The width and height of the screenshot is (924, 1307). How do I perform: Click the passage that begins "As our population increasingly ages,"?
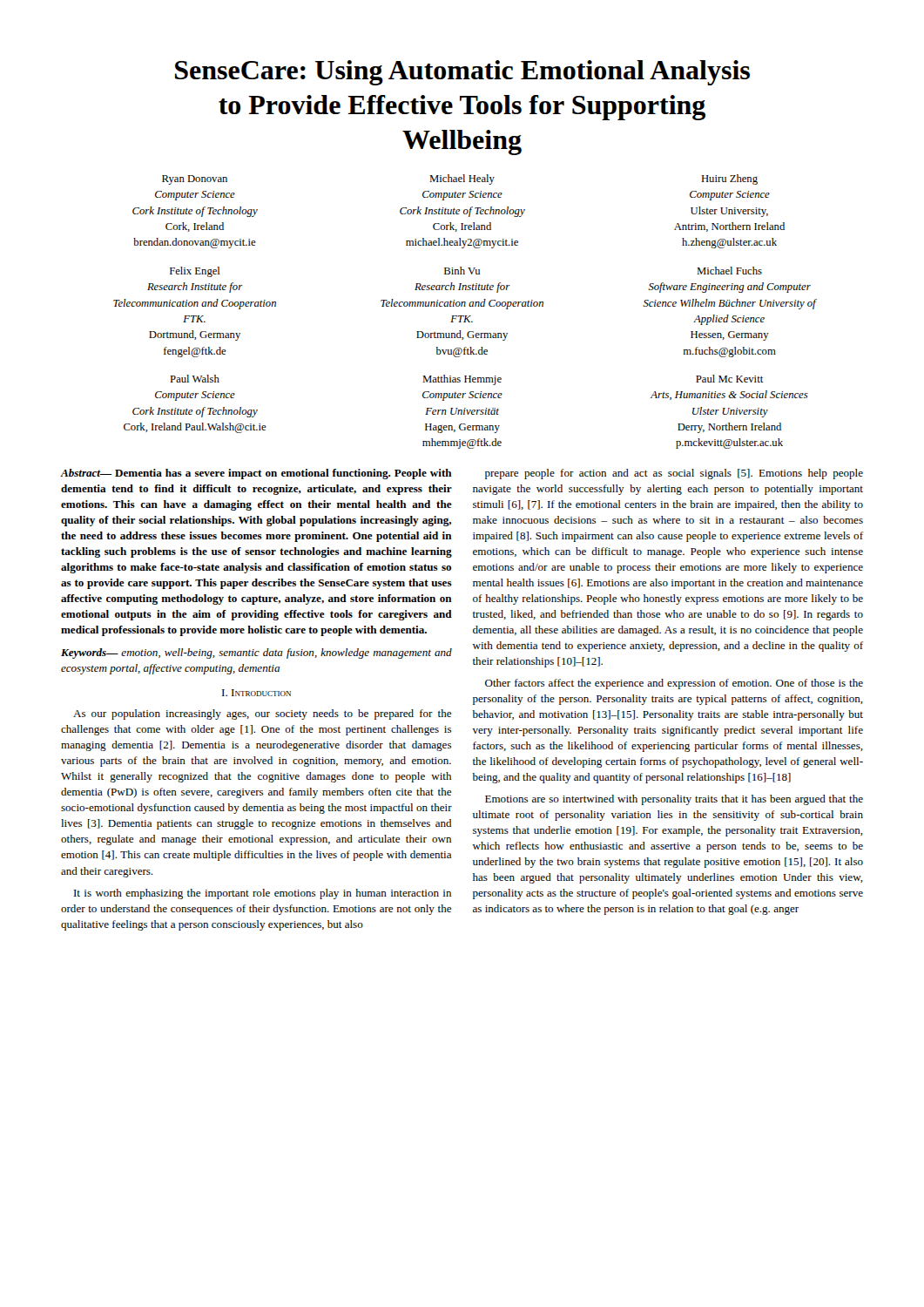(x=256, y=819)
